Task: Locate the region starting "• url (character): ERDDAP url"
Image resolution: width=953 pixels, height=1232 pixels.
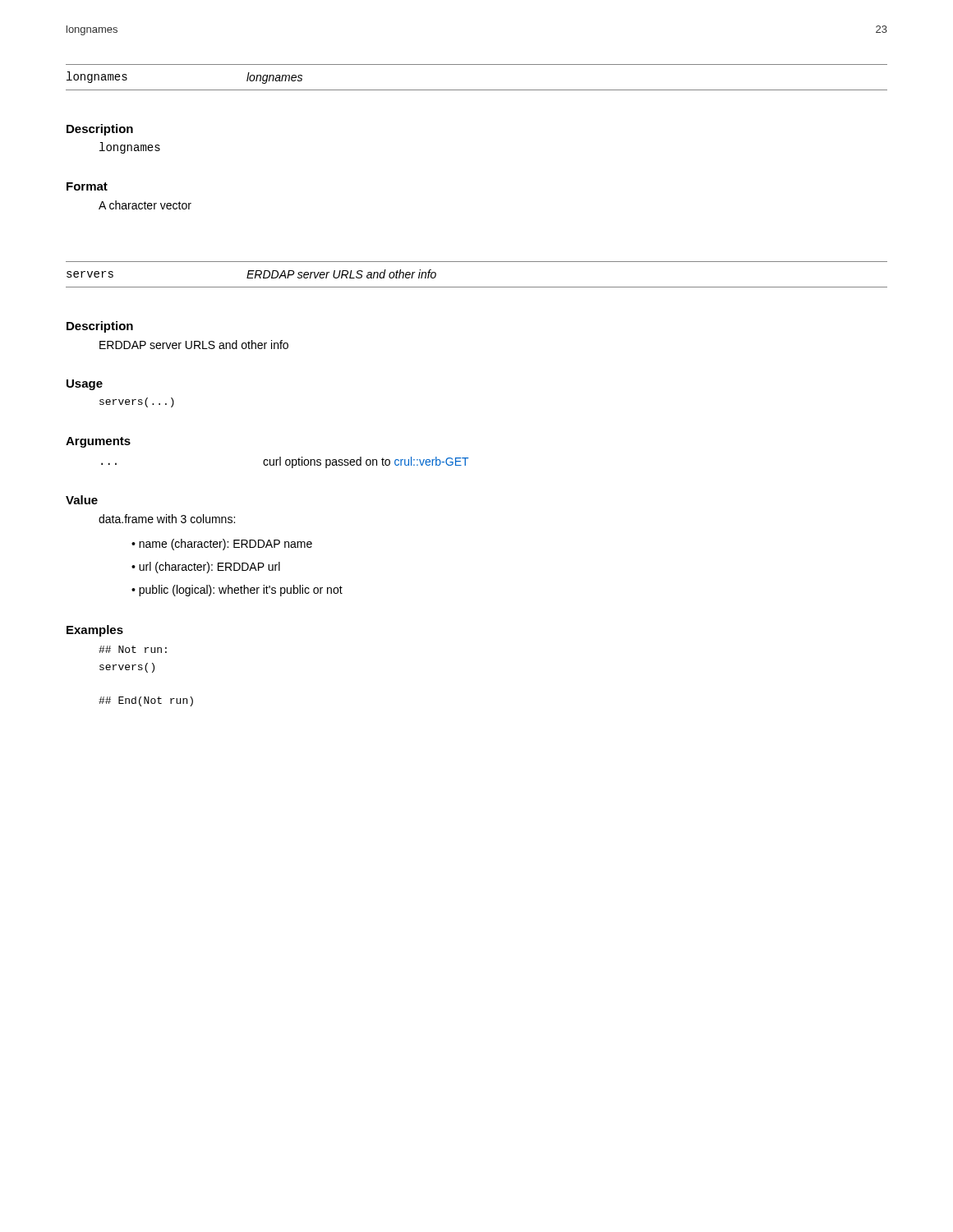Action: pos(206,567)
